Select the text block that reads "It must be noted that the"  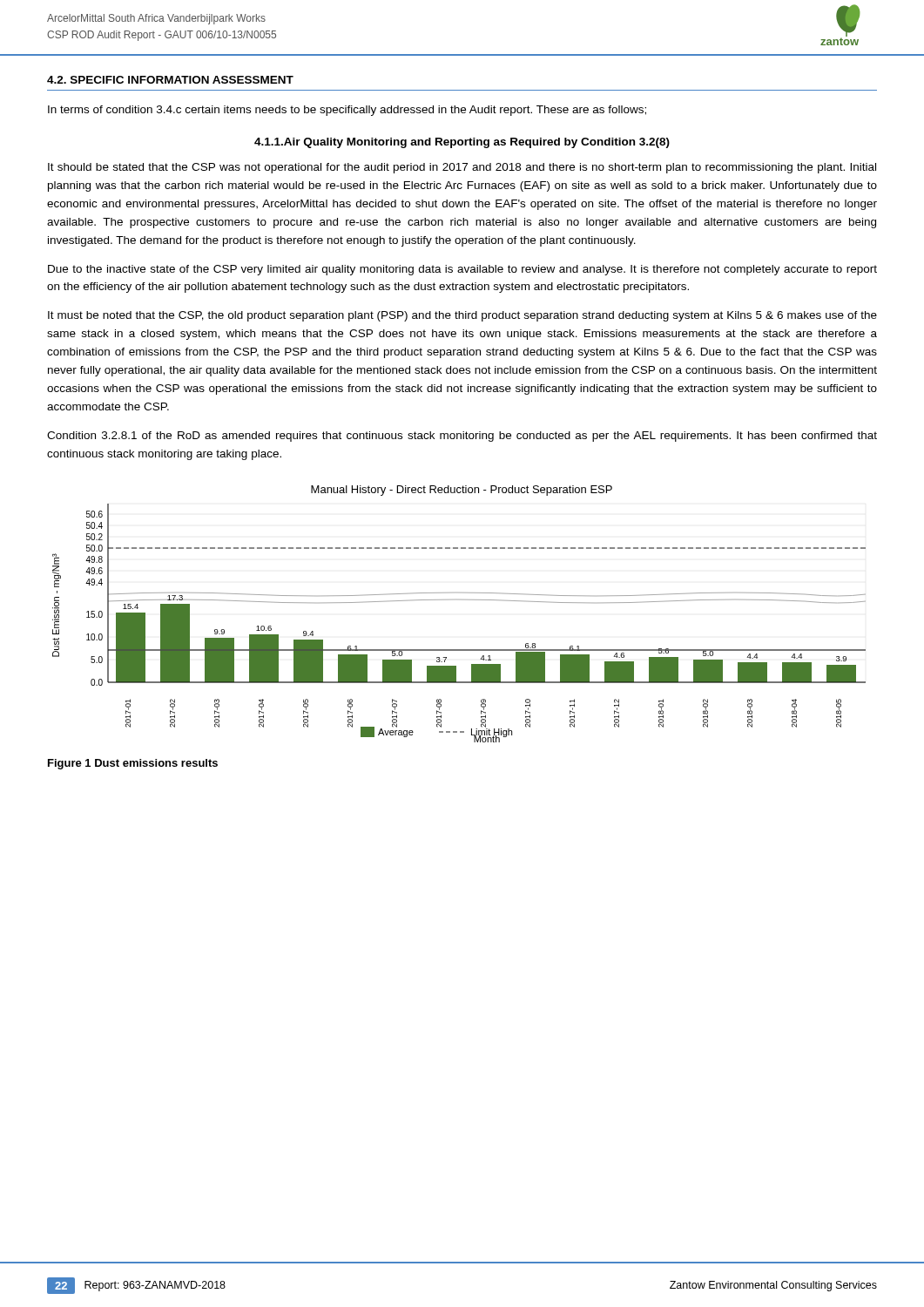coord(462,361)
